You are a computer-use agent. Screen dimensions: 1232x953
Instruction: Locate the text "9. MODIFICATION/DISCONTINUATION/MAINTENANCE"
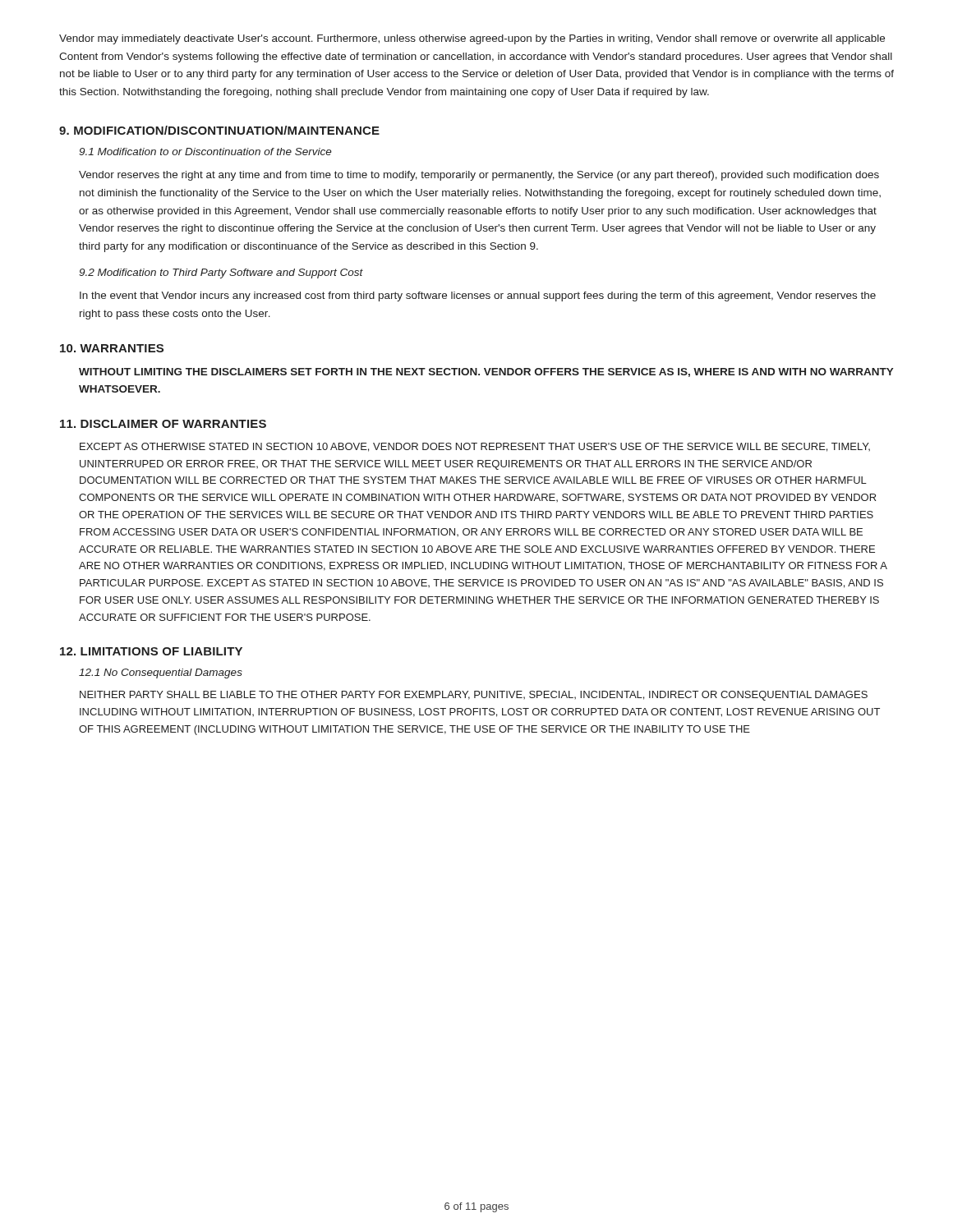pos(219,130)
